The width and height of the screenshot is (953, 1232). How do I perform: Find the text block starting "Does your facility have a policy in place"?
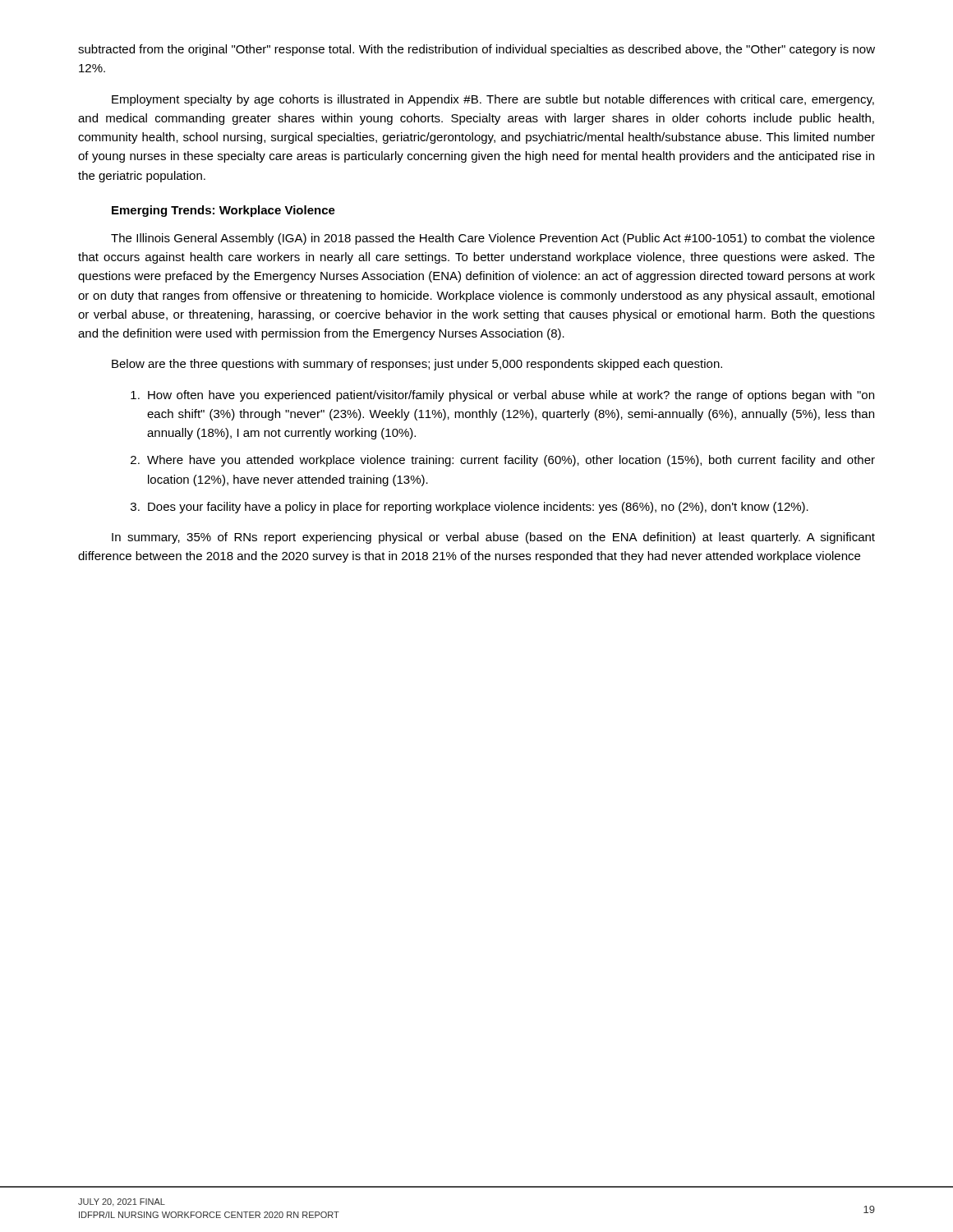[x=478, y=506]
